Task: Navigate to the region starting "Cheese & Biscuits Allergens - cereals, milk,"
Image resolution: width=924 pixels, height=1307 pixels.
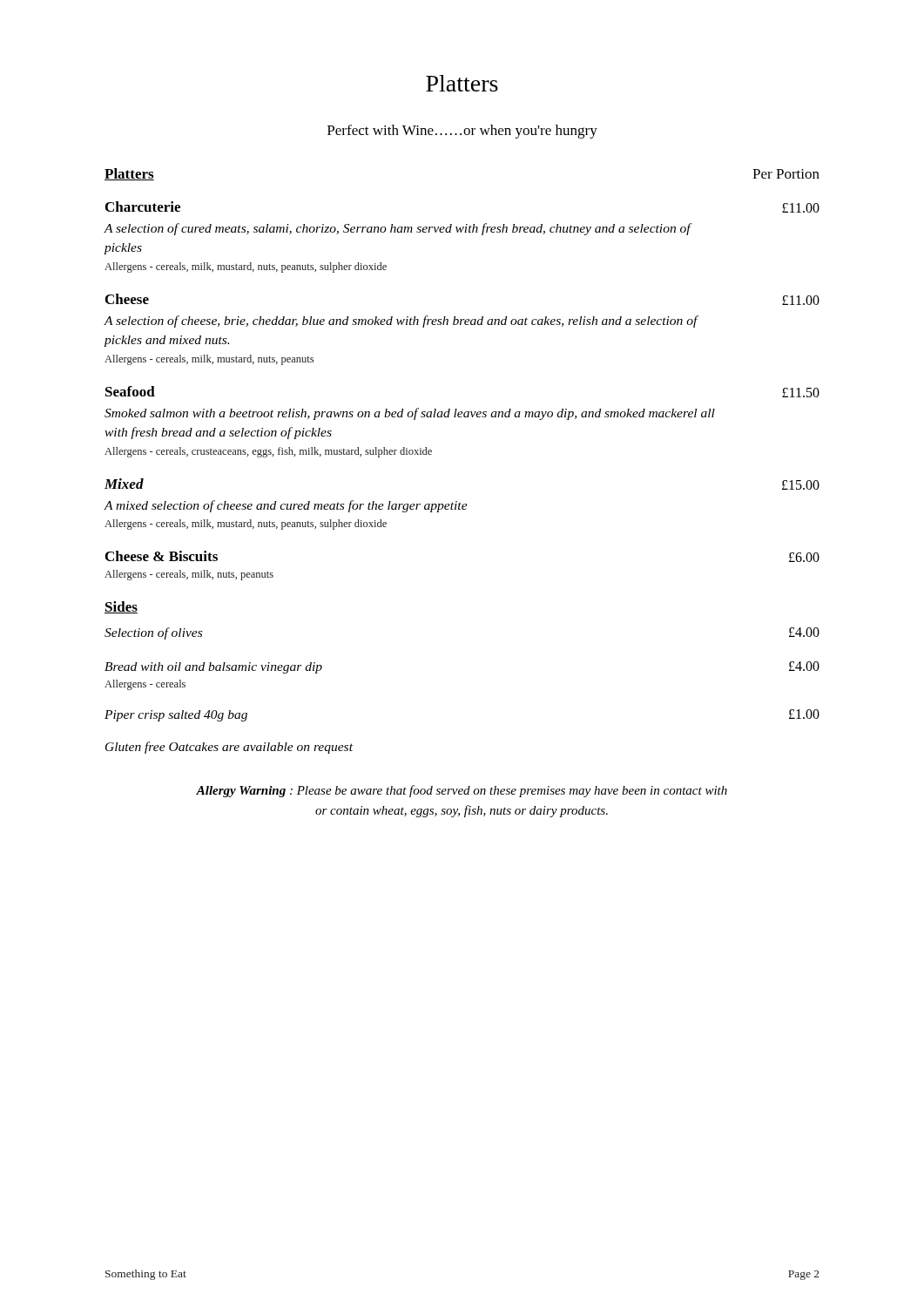Action: (x=159, y=556)
